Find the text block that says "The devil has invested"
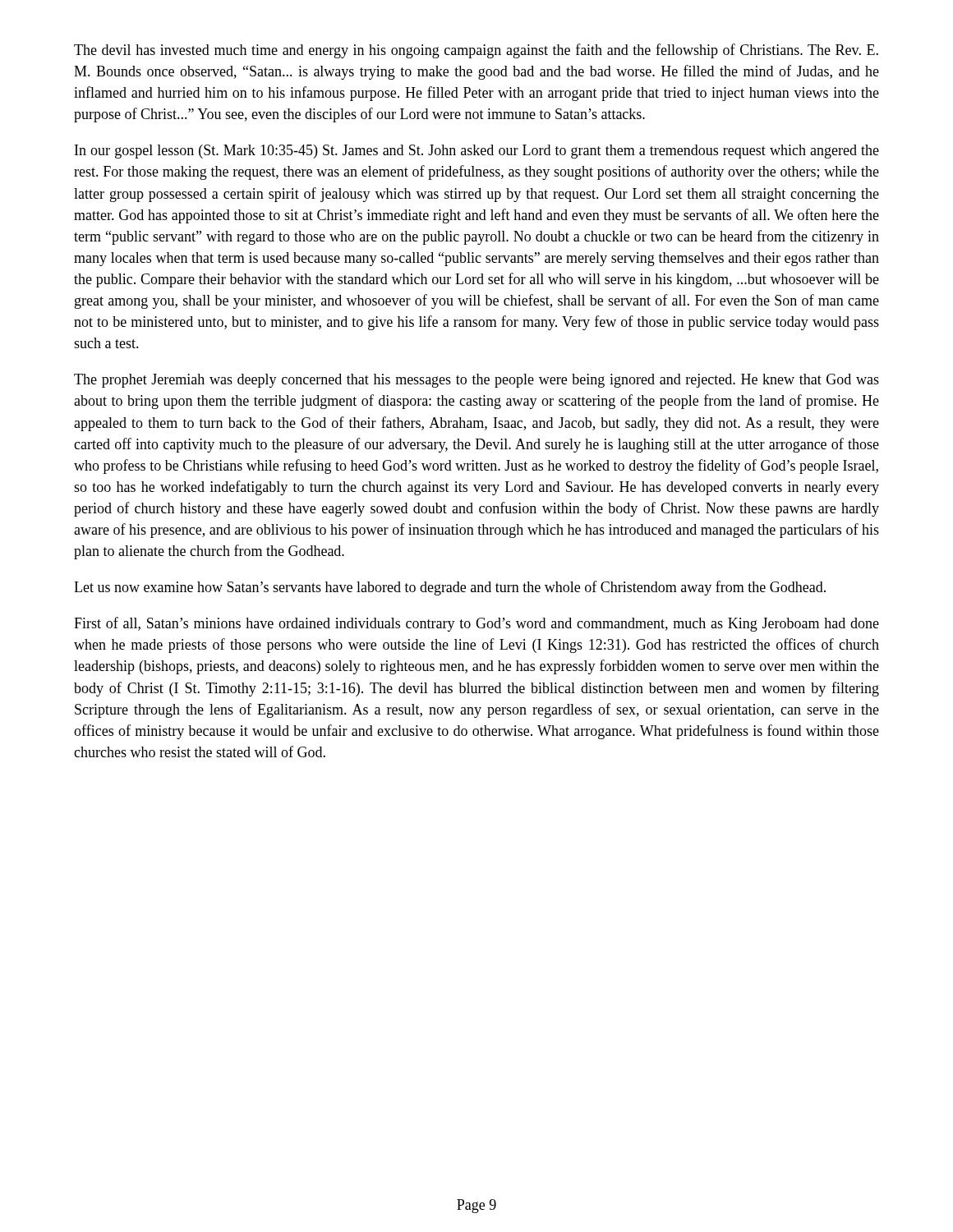 476,82
